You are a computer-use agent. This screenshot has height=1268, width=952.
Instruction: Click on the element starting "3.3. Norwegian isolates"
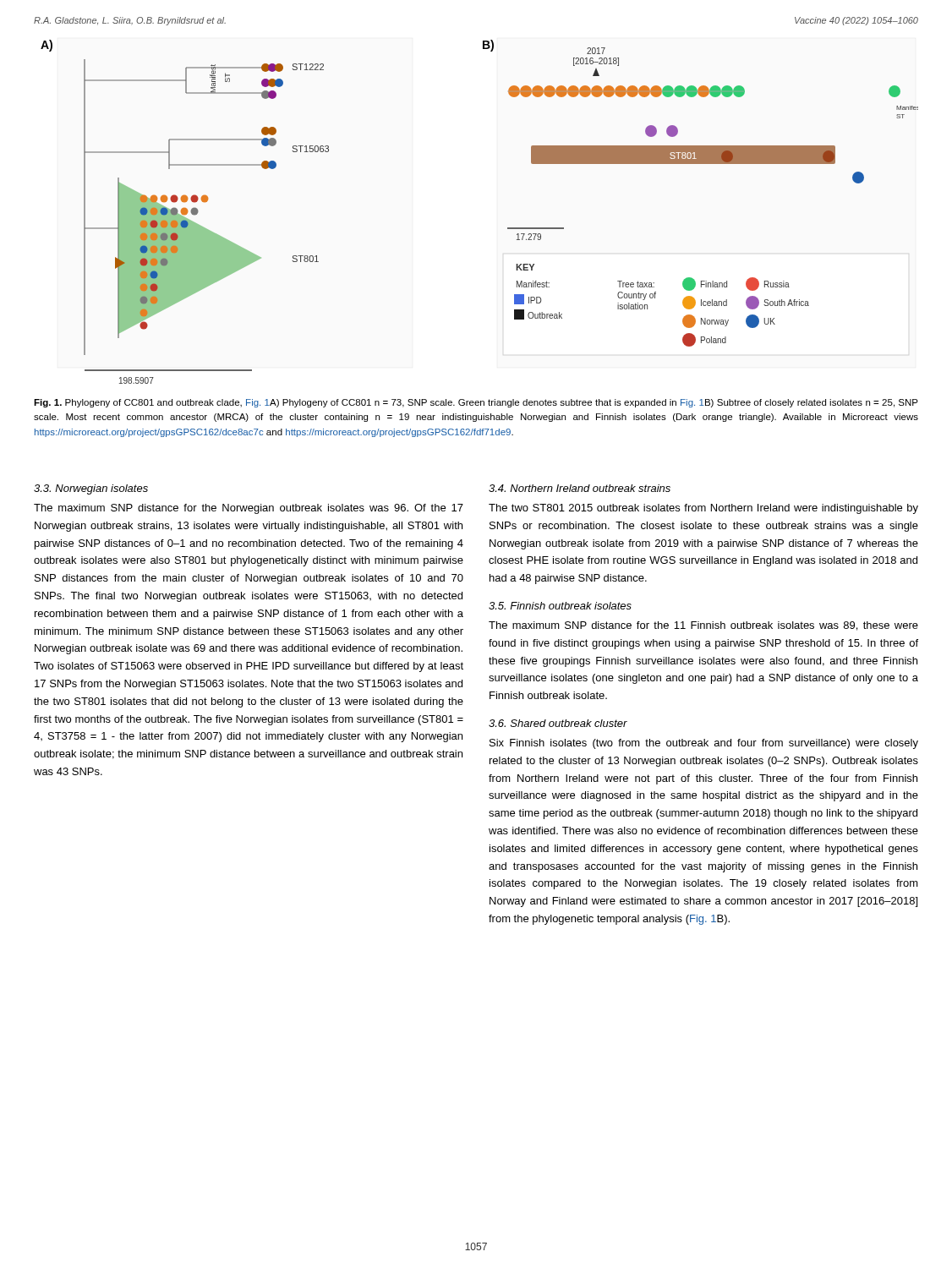[91, 488]
